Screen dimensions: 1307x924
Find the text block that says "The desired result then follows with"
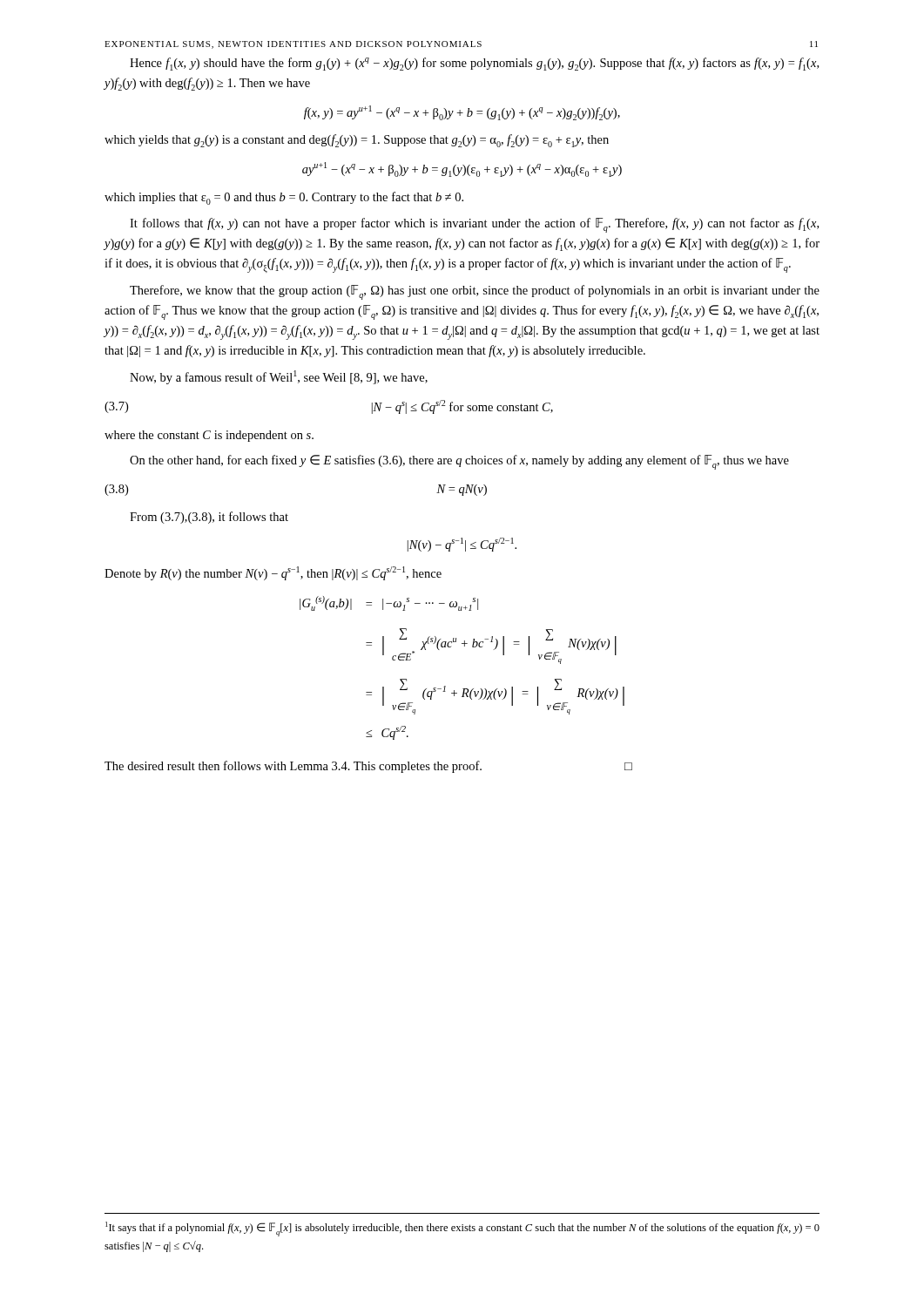pyautogui.click(x=462, y=767)
